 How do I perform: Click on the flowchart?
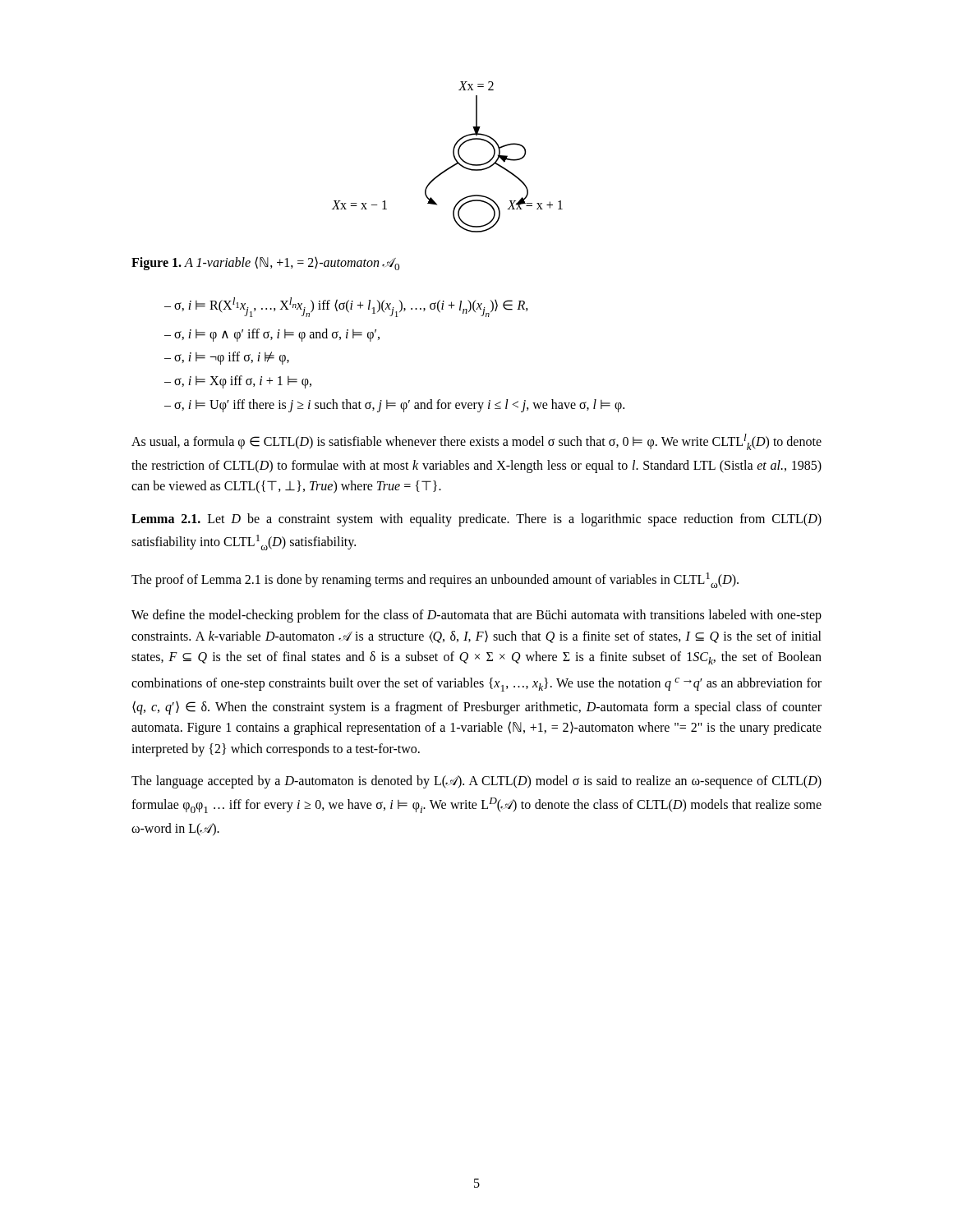(476, 156)
